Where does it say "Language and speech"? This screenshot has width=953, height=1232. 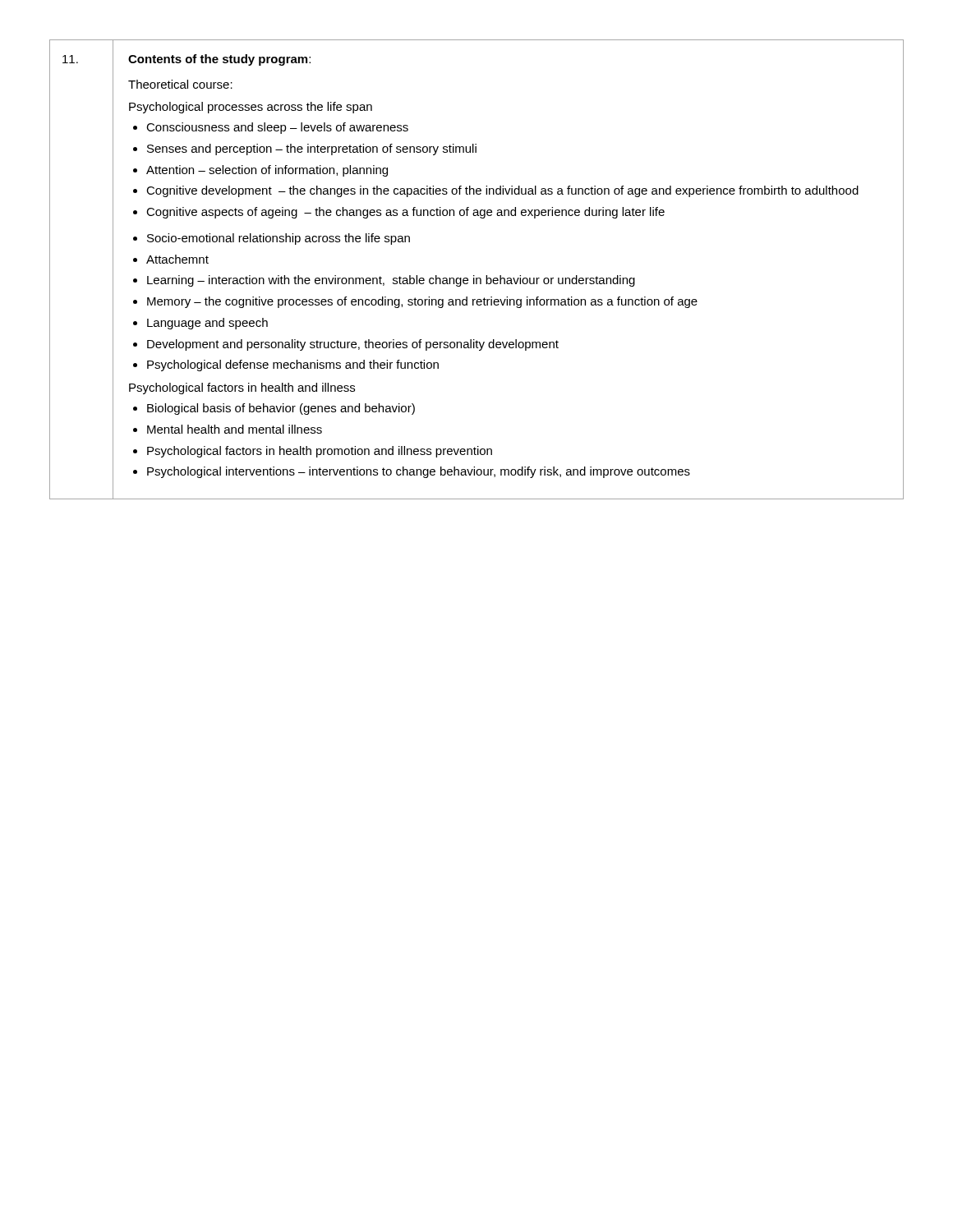tap(207, 322)
